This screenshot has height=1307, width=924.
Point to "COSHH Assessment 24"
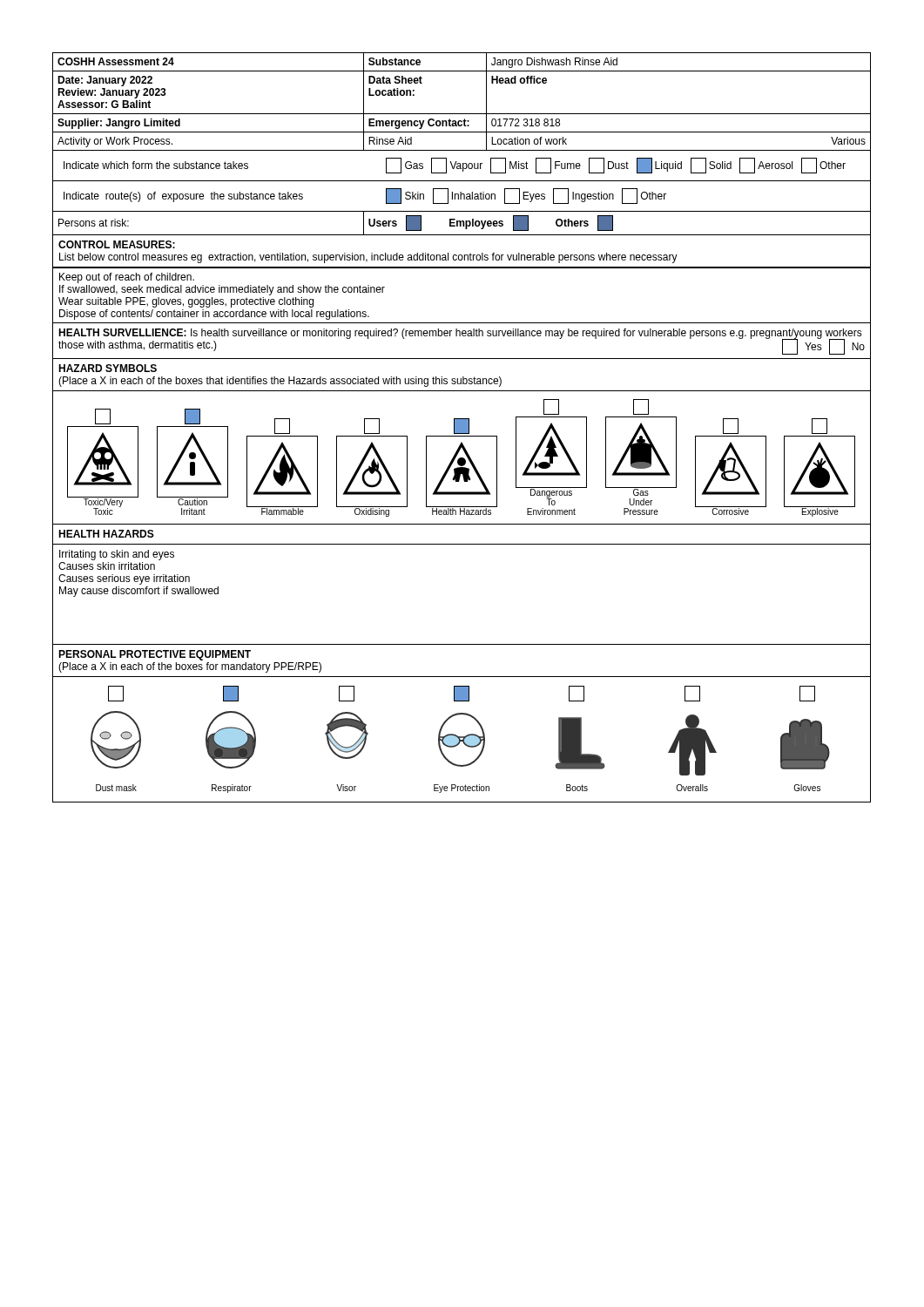(116, 62)
